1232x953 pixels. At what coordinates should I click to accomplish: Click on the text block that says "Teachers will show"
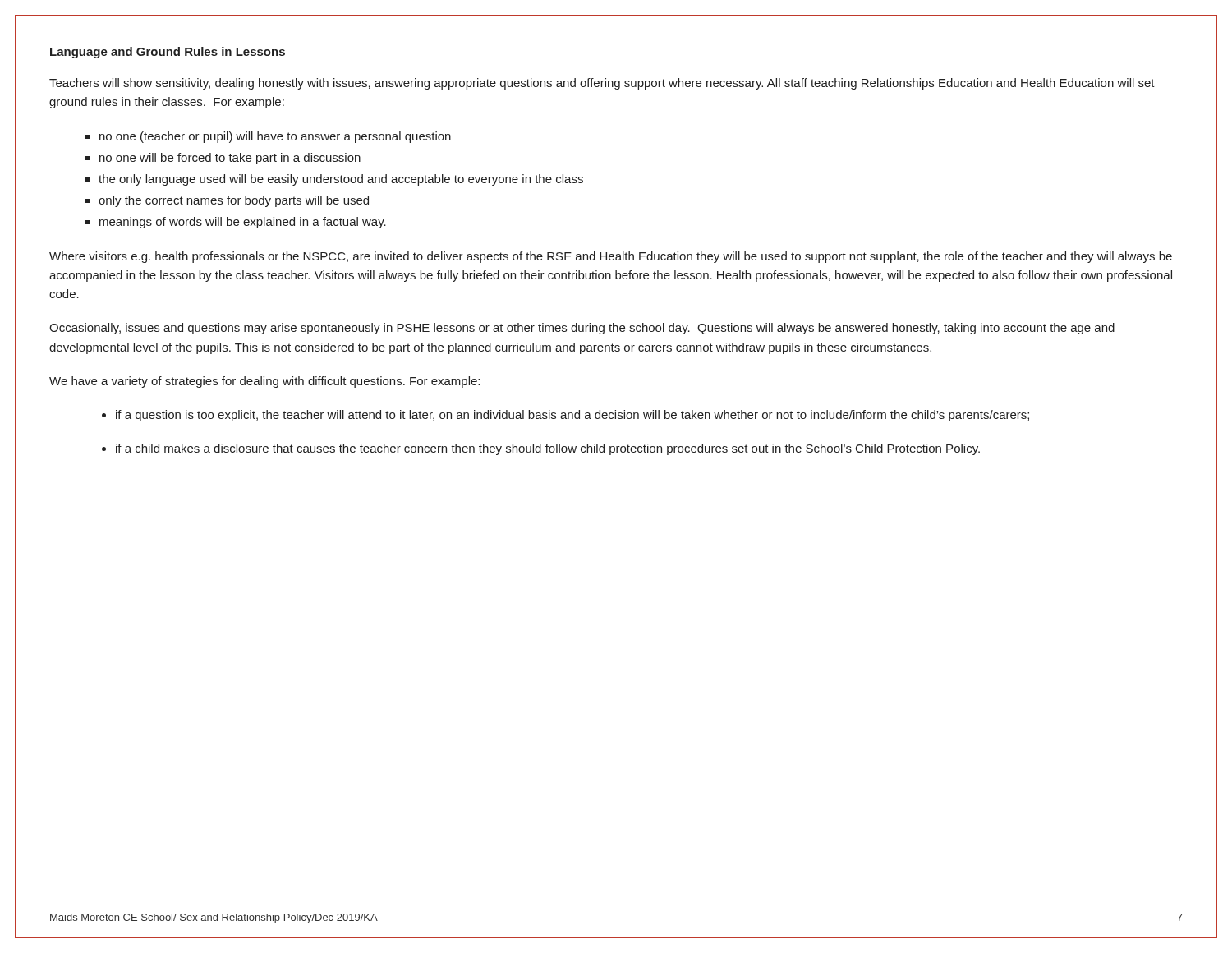pos(602,92)
